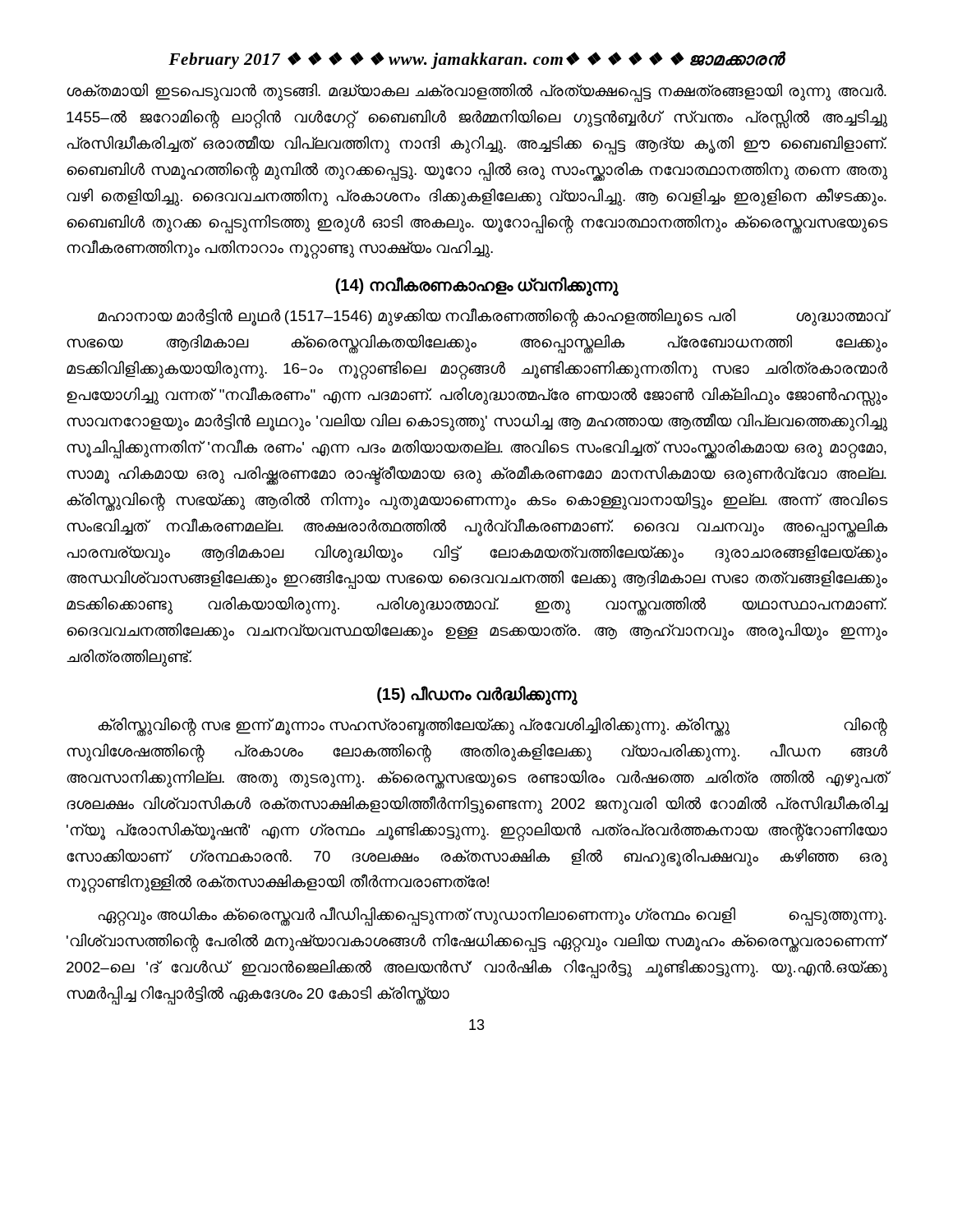953x1232 pixels.
Task: Select the section header with the text "(14) നവീകരണകാഹളം ധ്വനിക്കുന്നു"
Action: (476, 285)
